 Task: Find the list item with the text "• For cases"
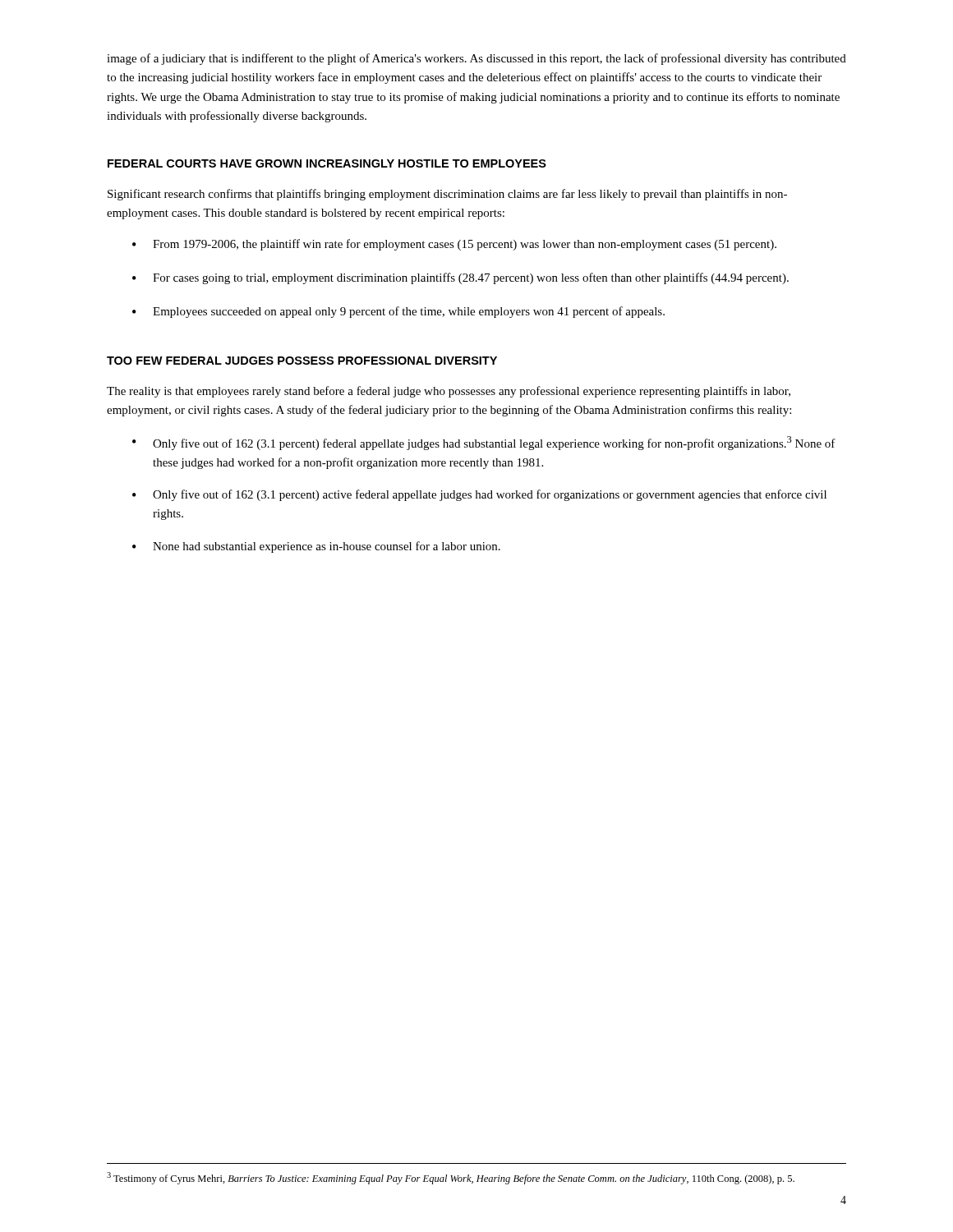[489, 279]
